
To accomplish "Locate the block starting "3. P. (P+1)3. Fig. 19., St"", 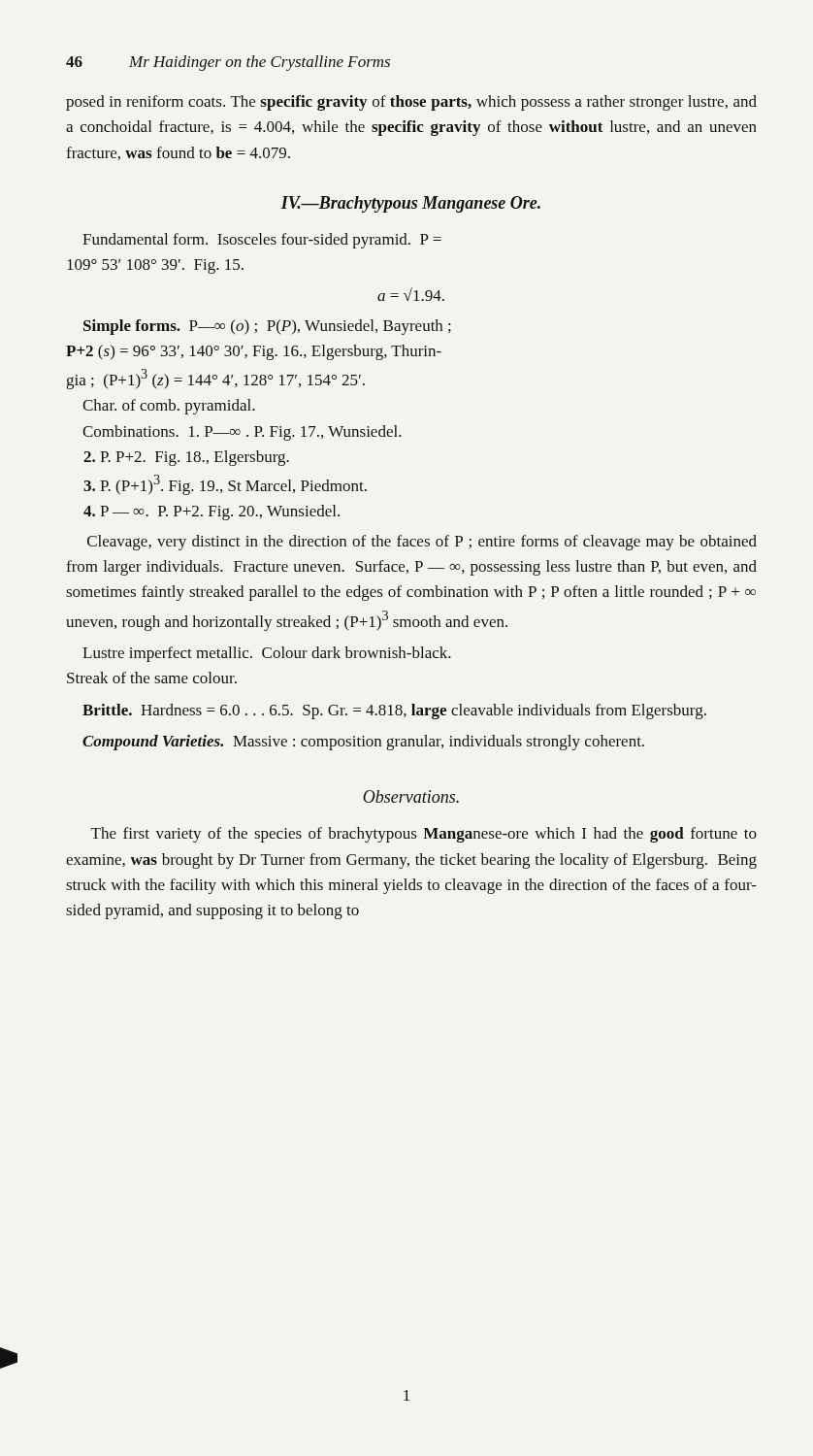I will [x=226, y=484].
